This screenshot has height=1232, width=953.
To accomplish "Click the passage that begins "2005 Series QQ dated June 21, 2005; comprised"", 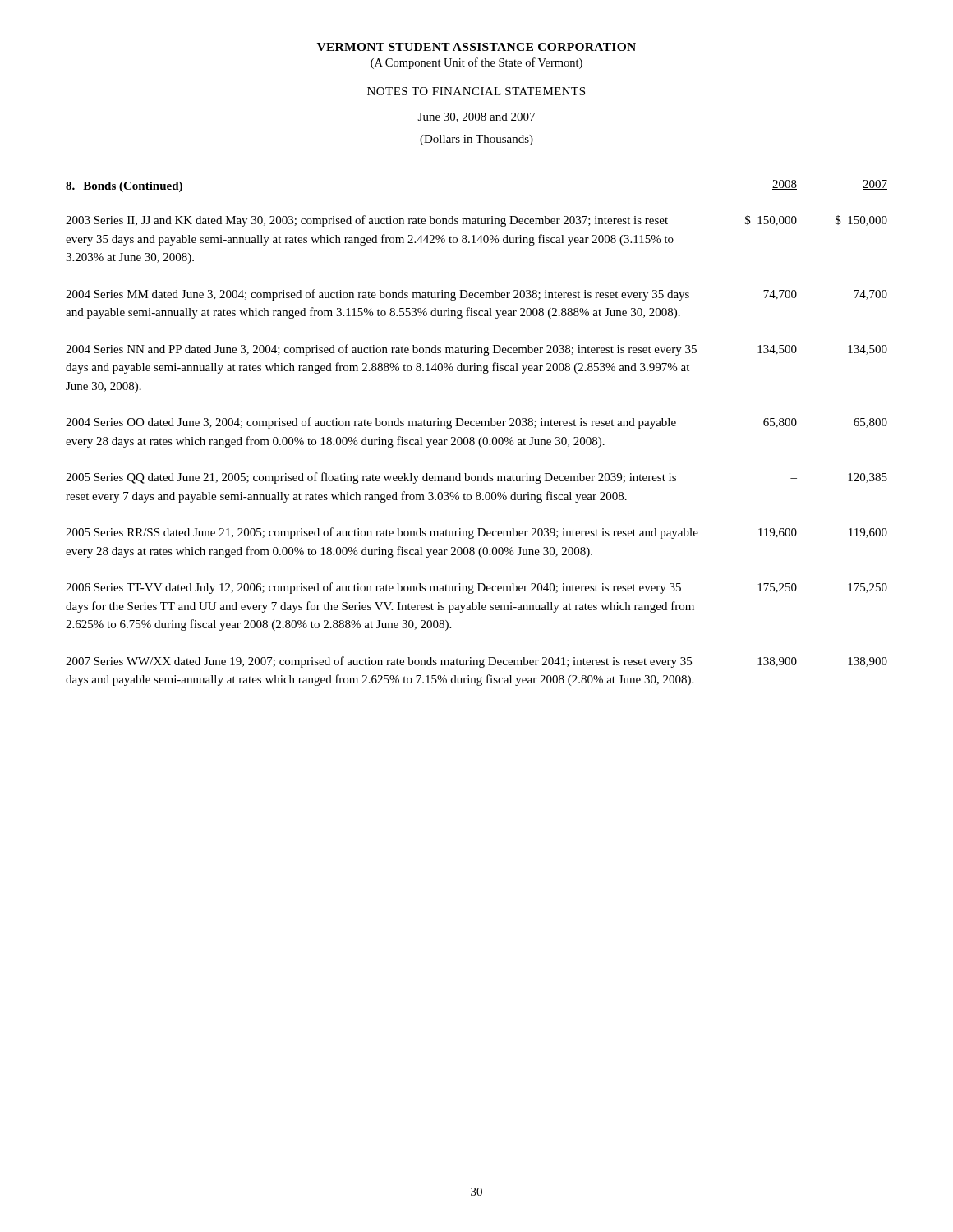I will (476, 487).
